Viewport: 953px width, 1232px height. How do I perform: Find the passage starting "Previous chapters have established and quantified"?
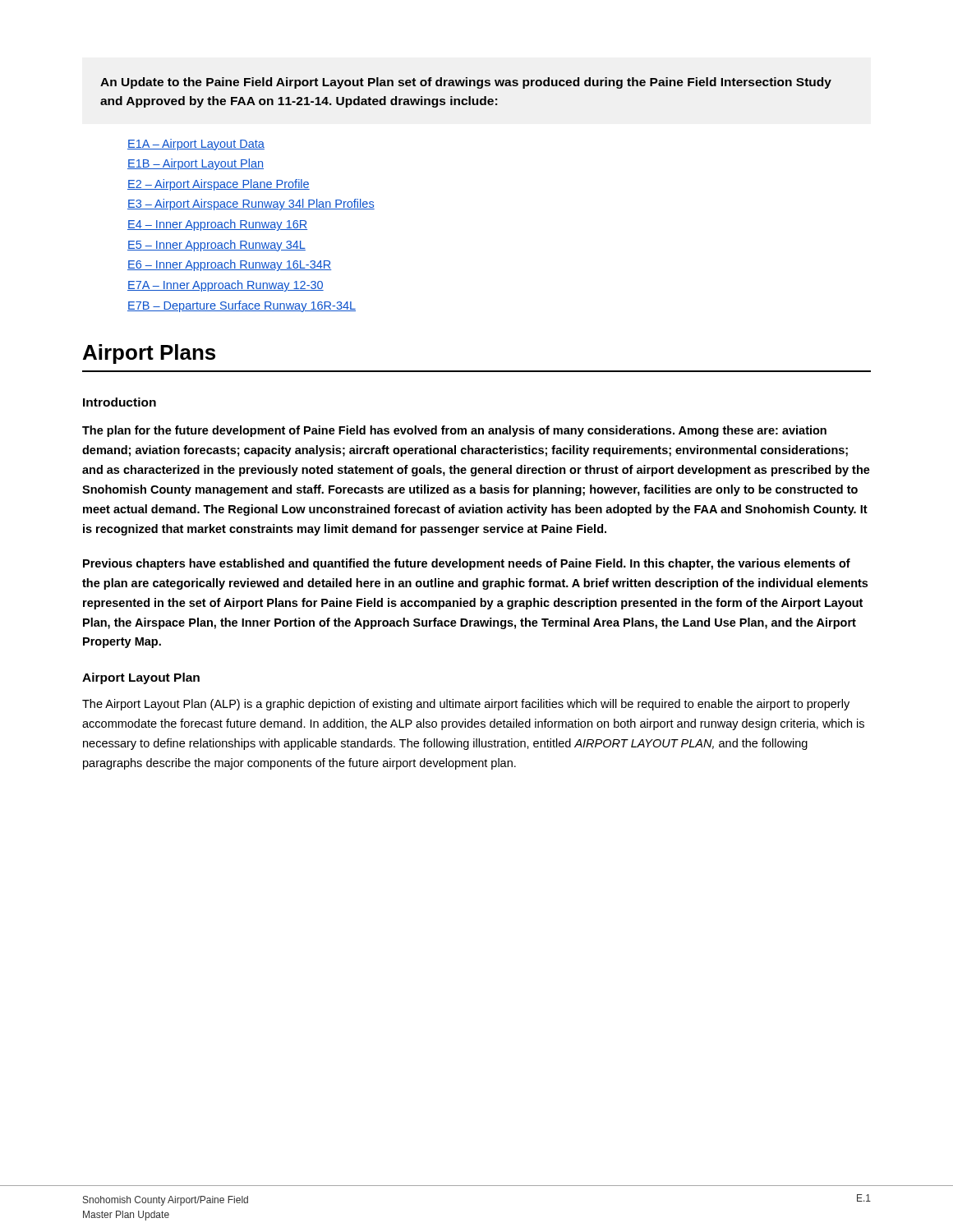(475, 603)
